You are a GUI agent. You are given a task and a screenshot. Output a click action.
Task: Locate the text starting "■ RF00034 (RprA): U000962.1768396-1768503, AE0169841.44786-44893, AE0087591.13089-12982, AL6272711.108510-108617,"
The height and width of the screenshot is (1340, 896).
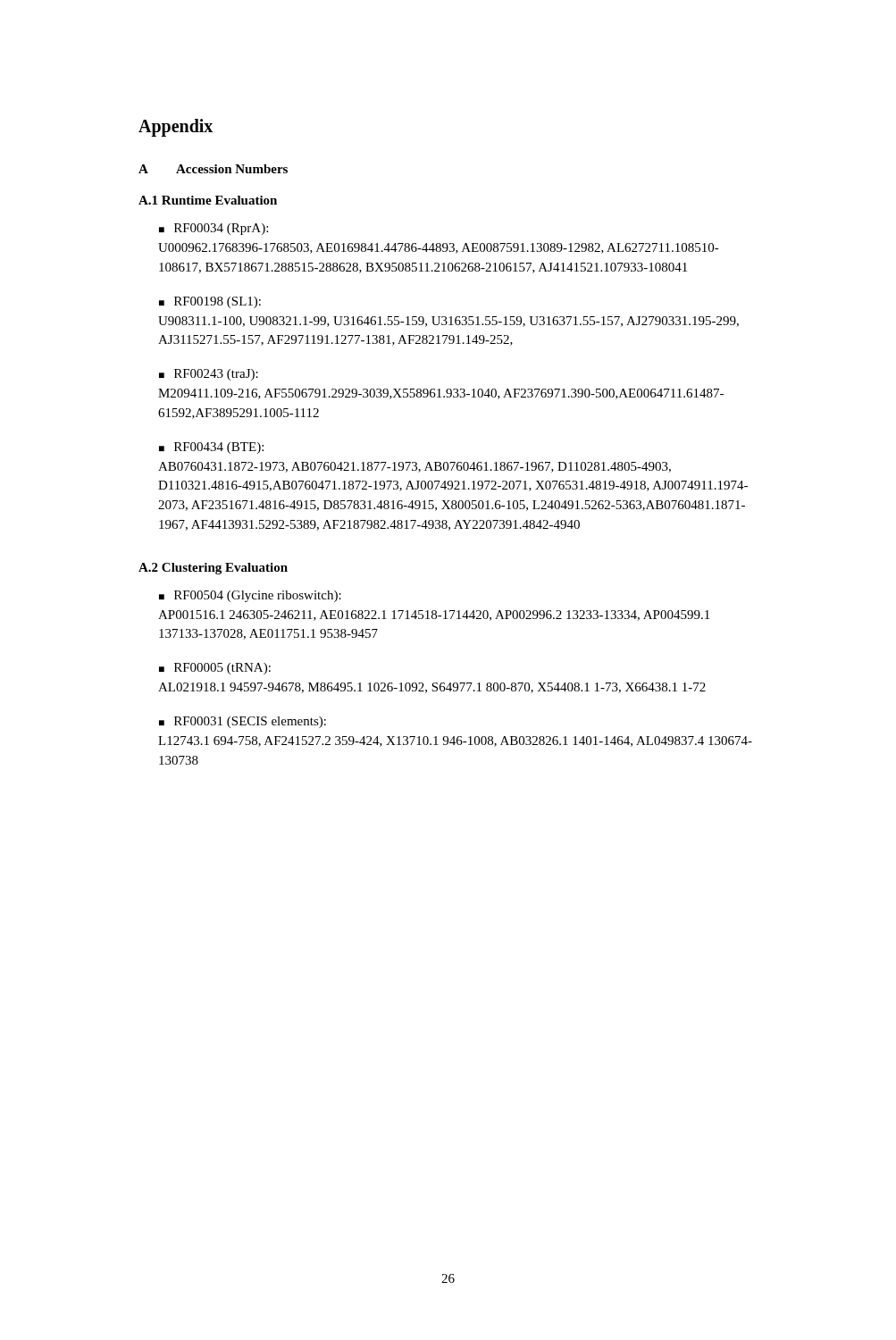tap(456, 249)
